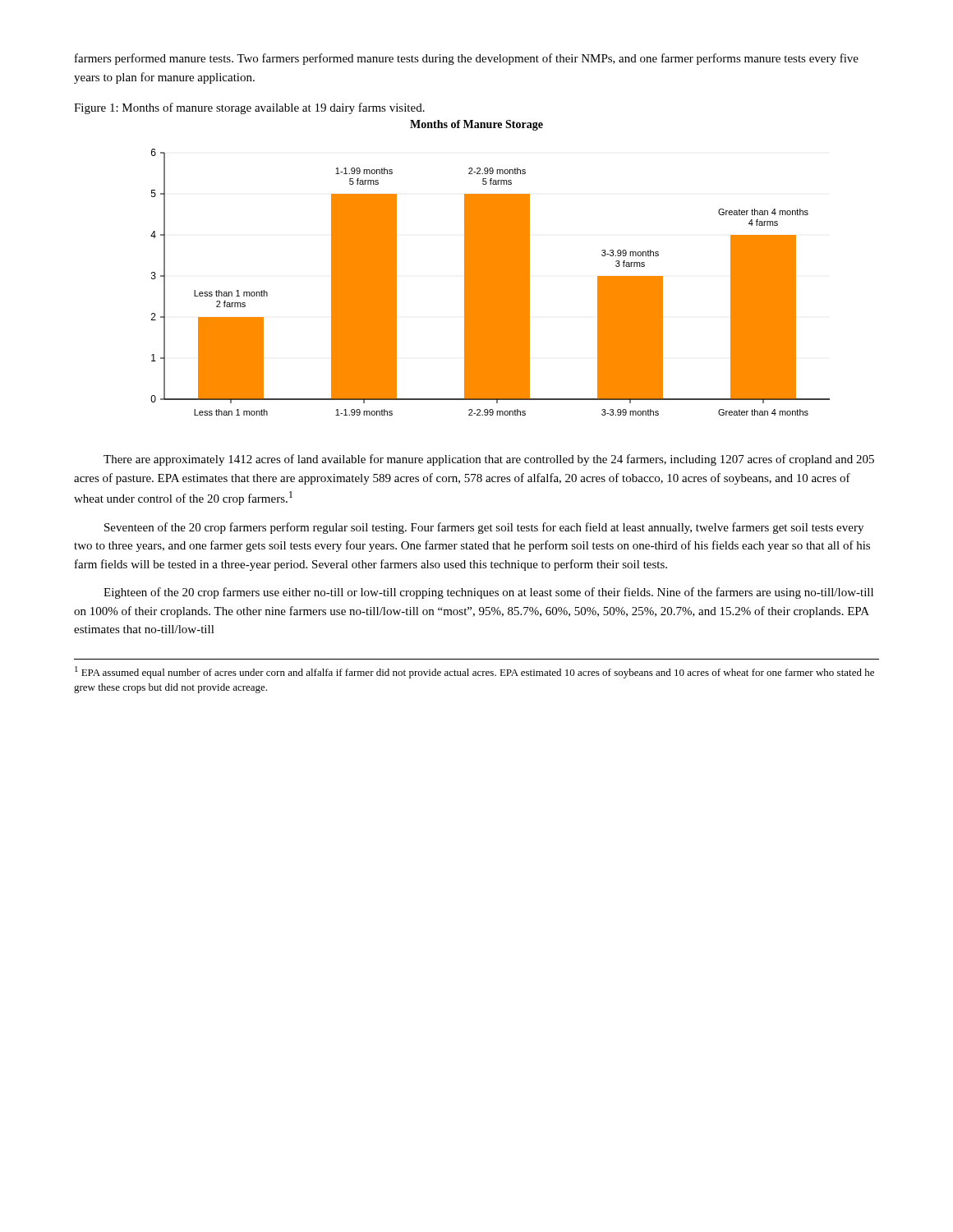This screenshot has width=953, height=1232.
Task: Find the text block containing "Eighteen of the 20 crop farmers"
Action: (x=474, y=611)
